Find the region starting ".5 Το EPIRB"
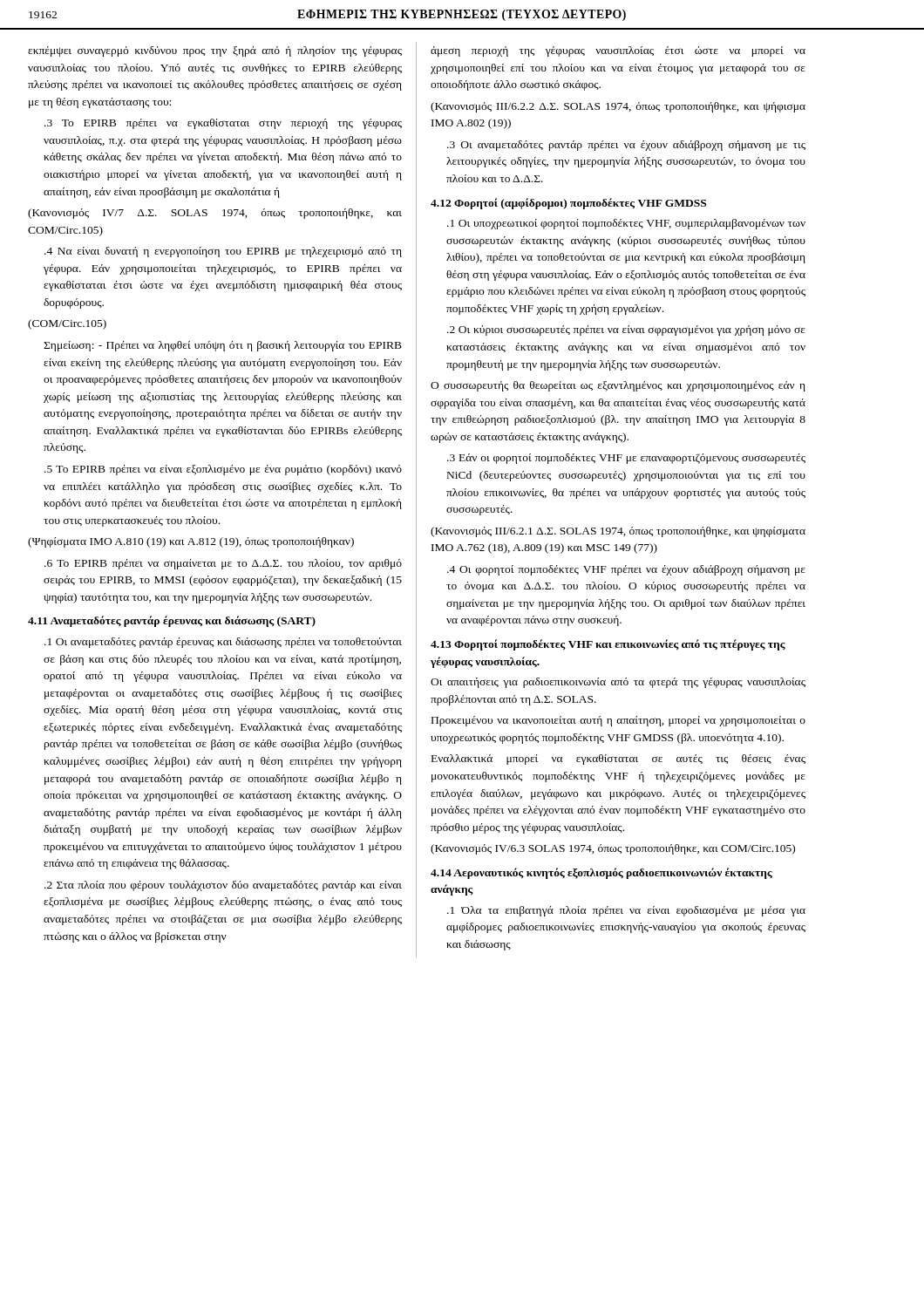This screenshot has width=924, height=1308. click(x=215, y=494)
